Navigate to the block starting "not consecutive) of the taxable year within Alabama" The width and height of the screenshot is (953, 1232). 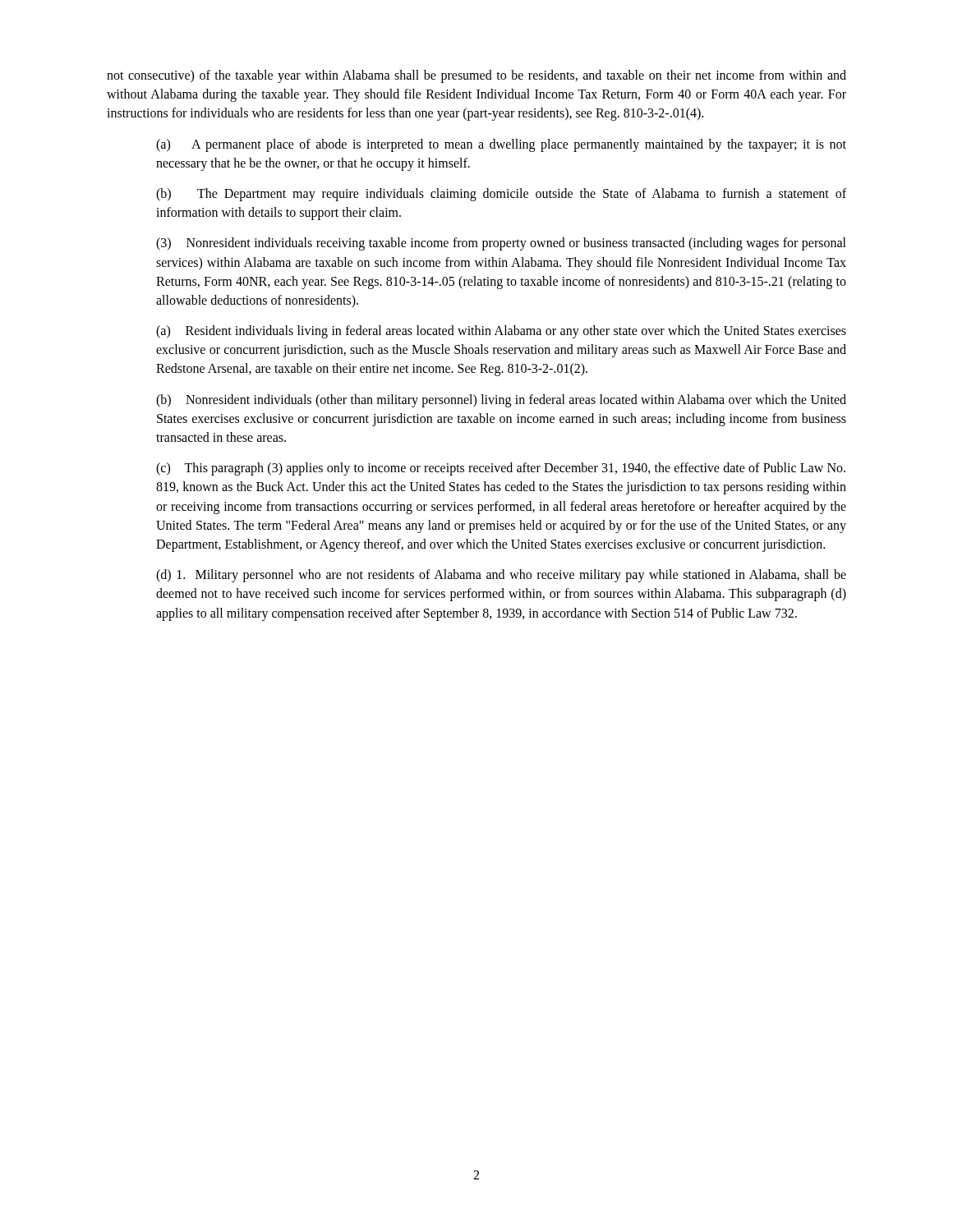coord(476,94)
